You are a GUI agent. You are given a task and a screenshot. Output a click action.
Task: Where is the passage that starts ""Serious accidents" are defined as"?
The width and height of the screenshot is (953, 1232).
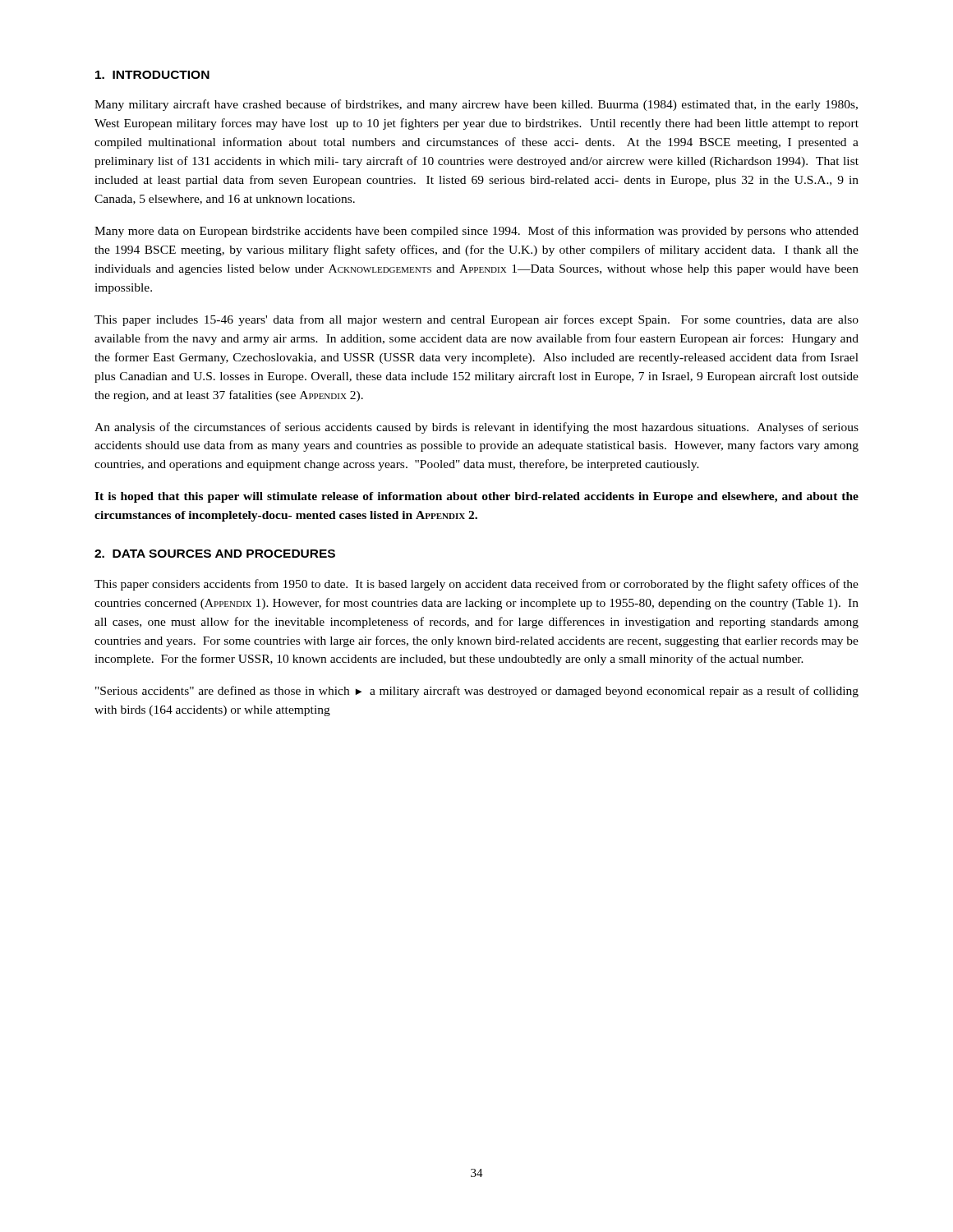pos(476,700)
